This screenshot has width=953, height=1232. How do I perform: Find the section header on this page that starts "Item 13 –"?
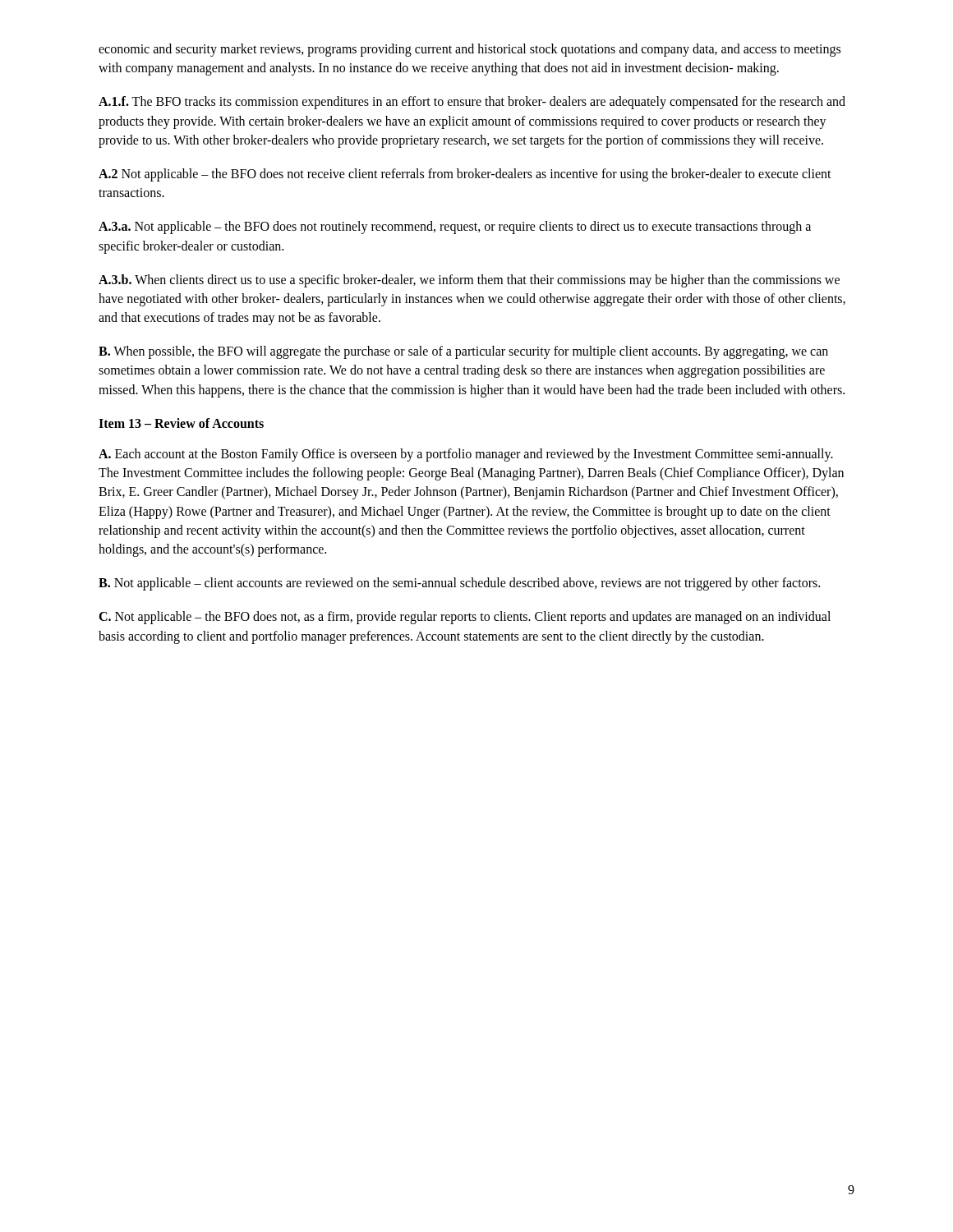pos(181,423)
